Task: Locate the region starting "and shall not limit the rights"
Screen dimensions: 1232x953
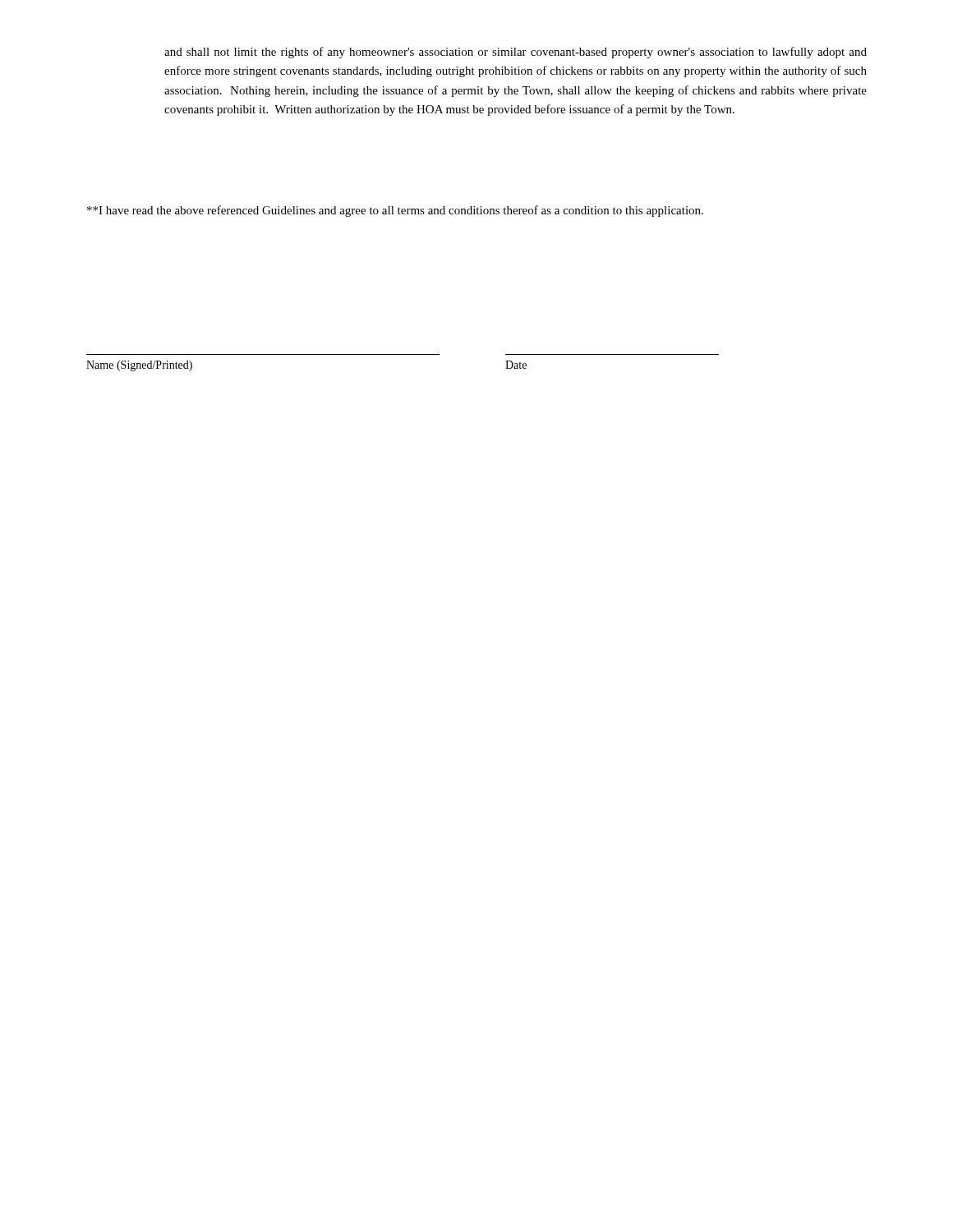Action: click(x=516, y=80)
